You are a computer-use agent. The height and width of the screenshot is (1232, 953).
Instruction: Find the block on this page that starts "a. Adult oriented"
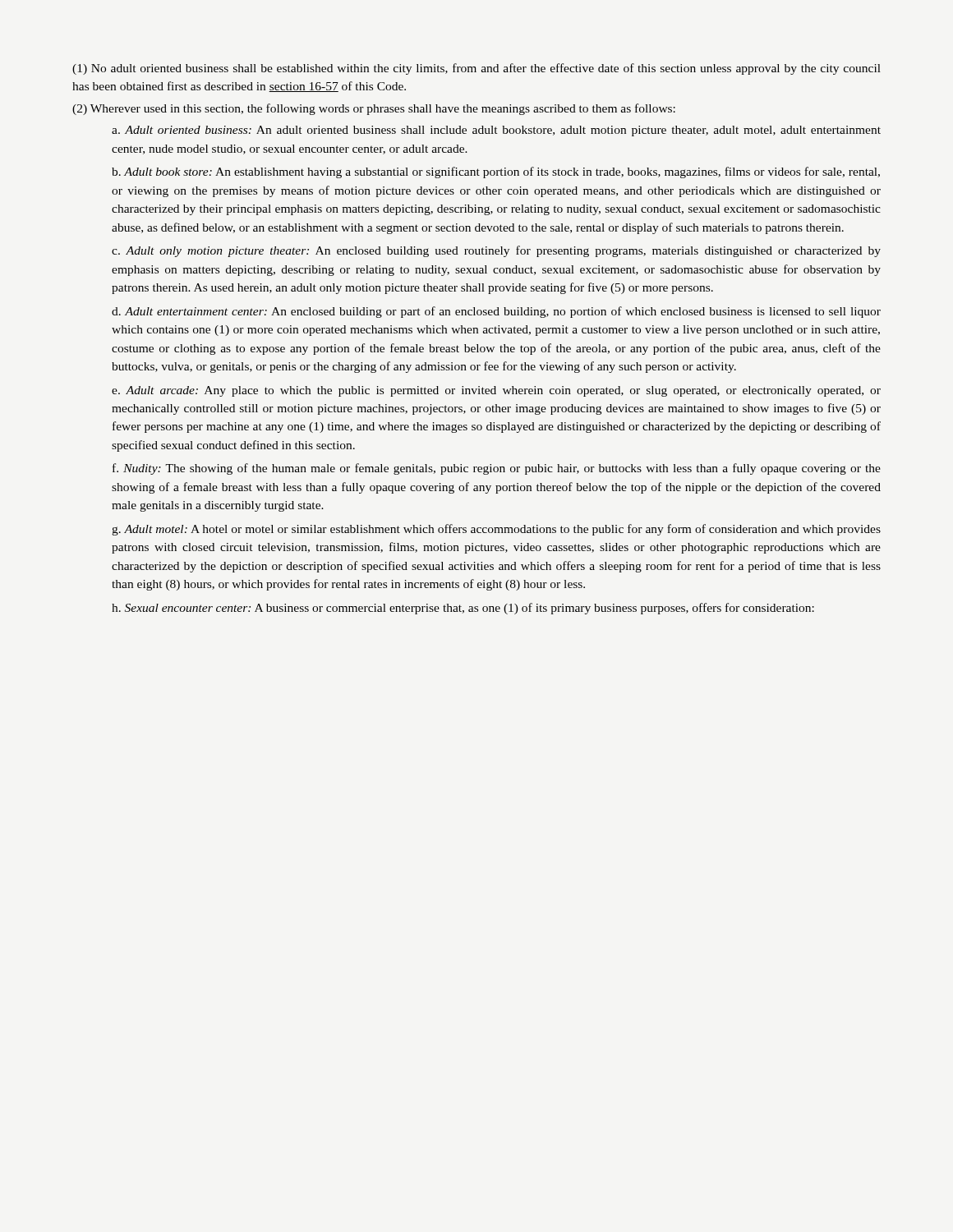coord(496,140)
